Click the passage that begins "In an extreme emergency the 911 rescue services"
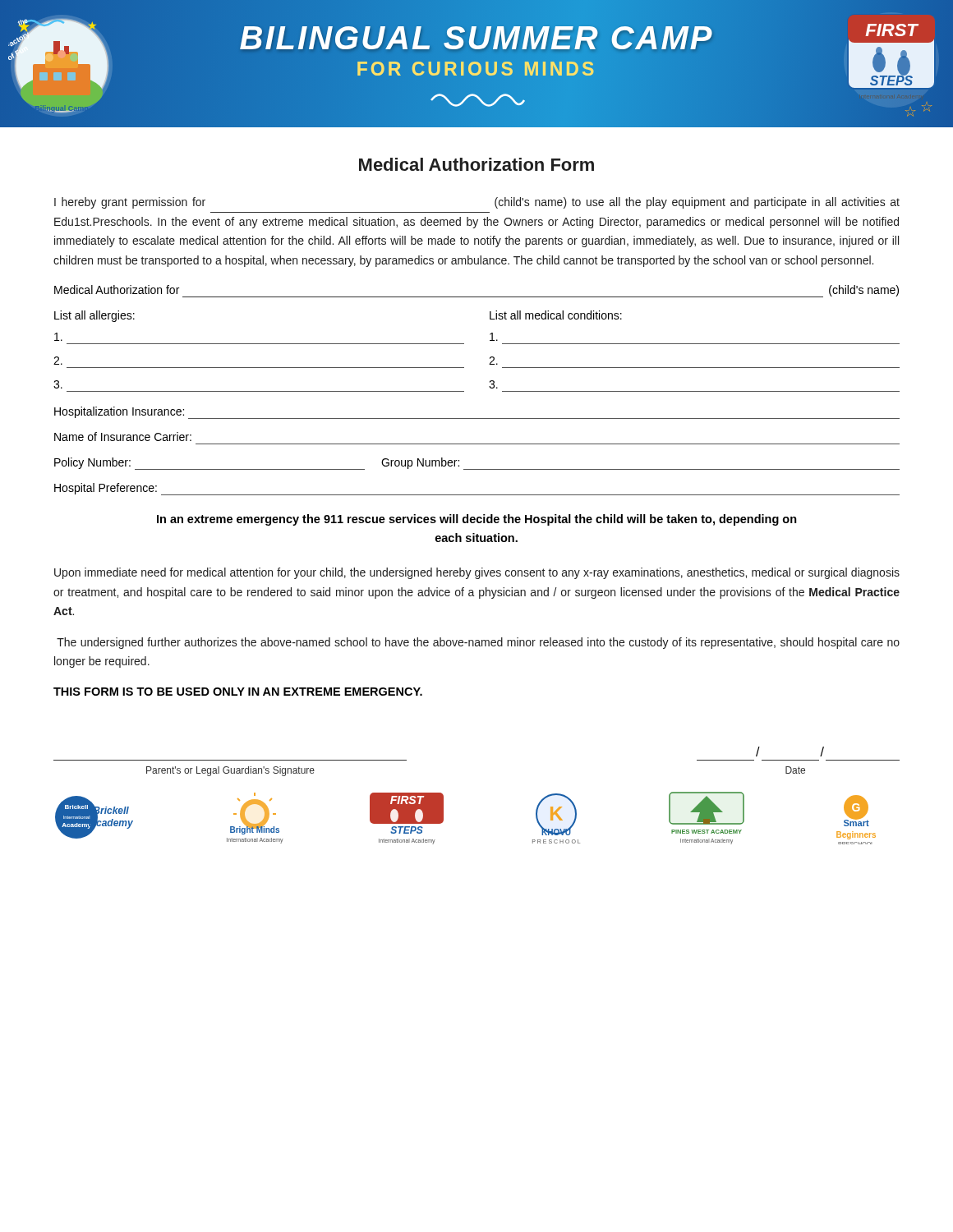This screenshot has width=953, height=1232. (x=476, y=528)
